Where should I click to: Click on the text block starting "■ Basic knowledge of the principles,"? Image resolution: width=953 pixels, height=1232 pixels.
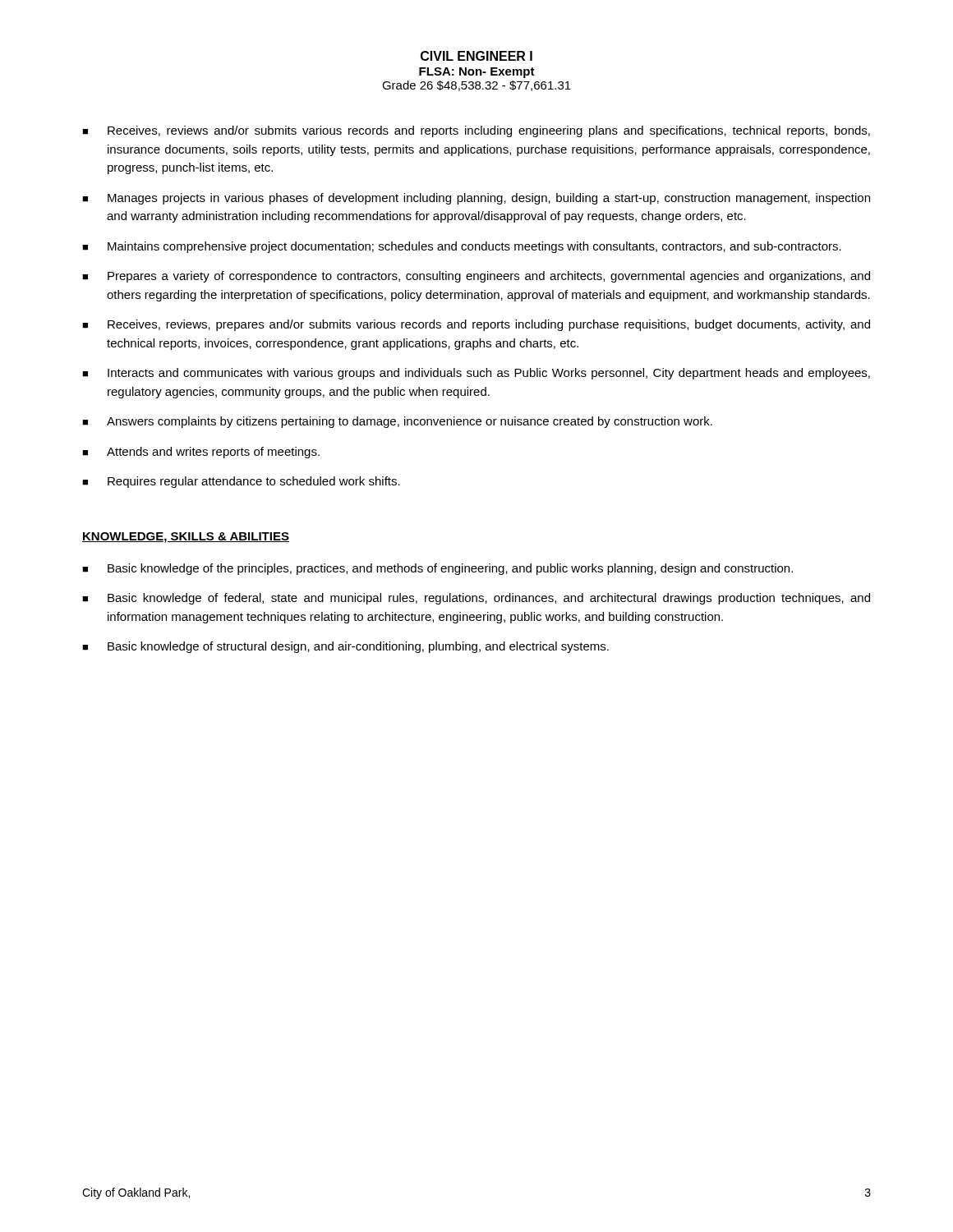[476, 568]
